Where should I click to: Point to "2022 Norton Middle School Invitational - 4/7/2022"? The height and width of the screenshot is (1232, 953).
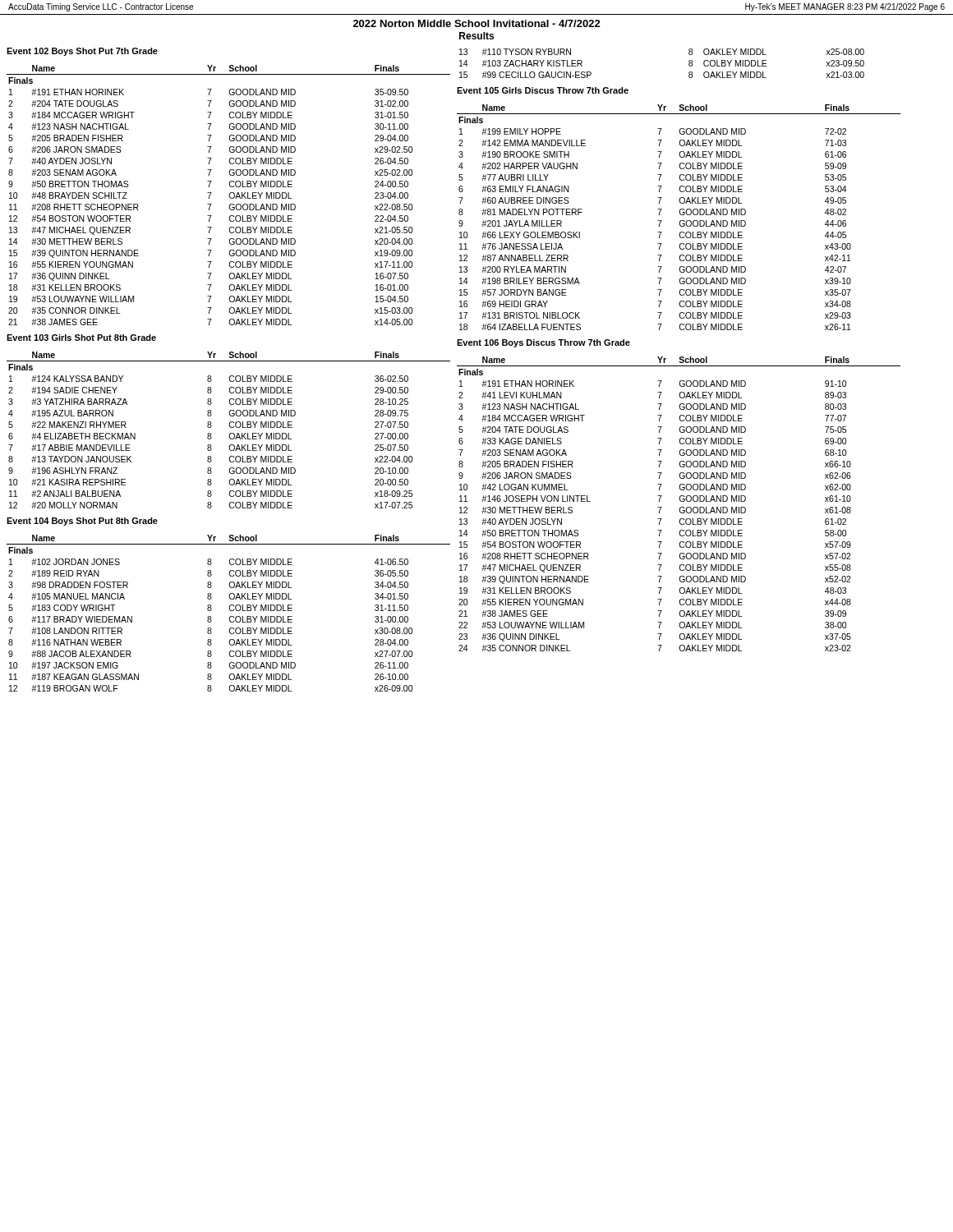point(476,23)
